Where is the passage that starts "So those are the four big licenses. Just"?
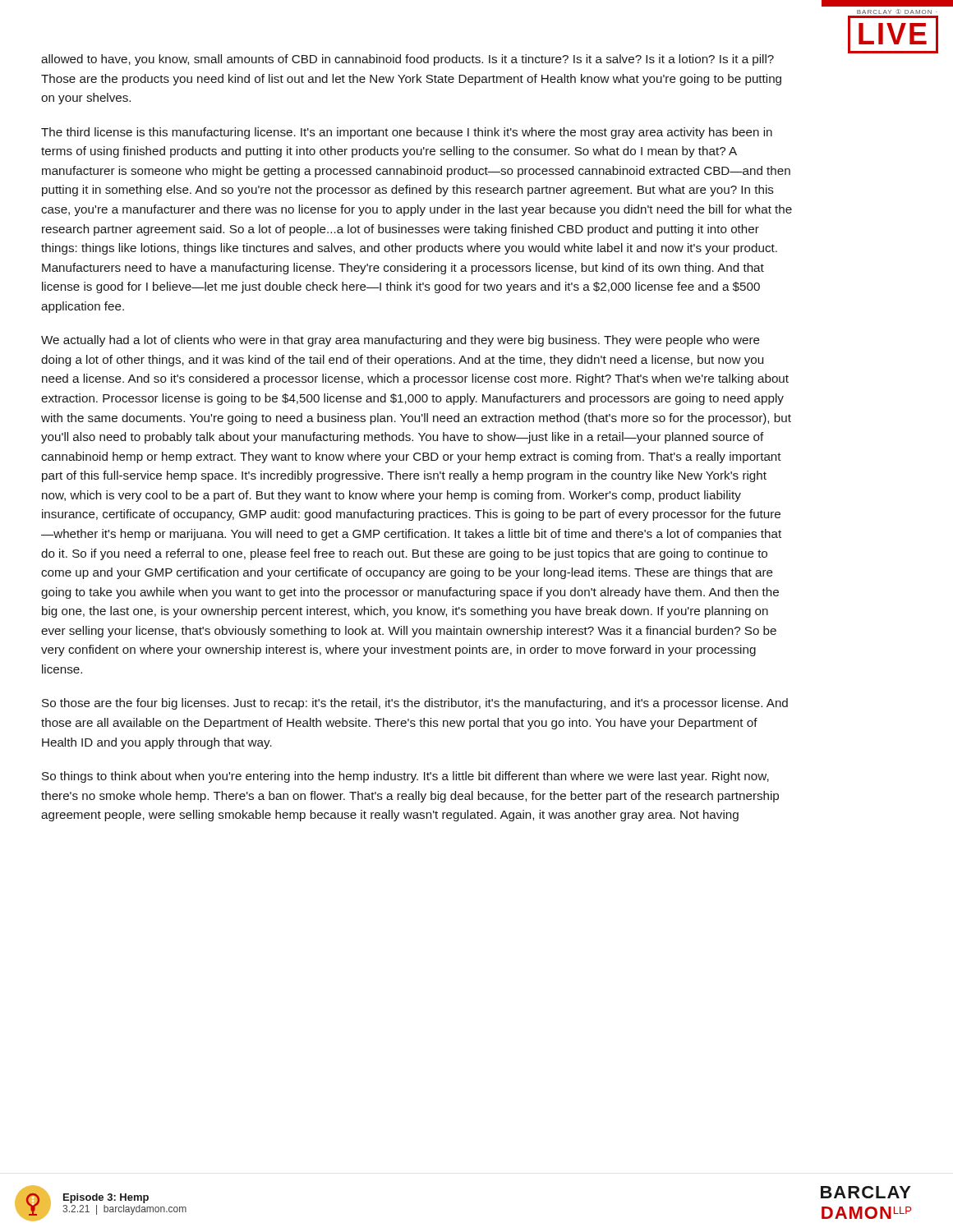Screen dimensions: 1232x953 [x=417, y=723]
